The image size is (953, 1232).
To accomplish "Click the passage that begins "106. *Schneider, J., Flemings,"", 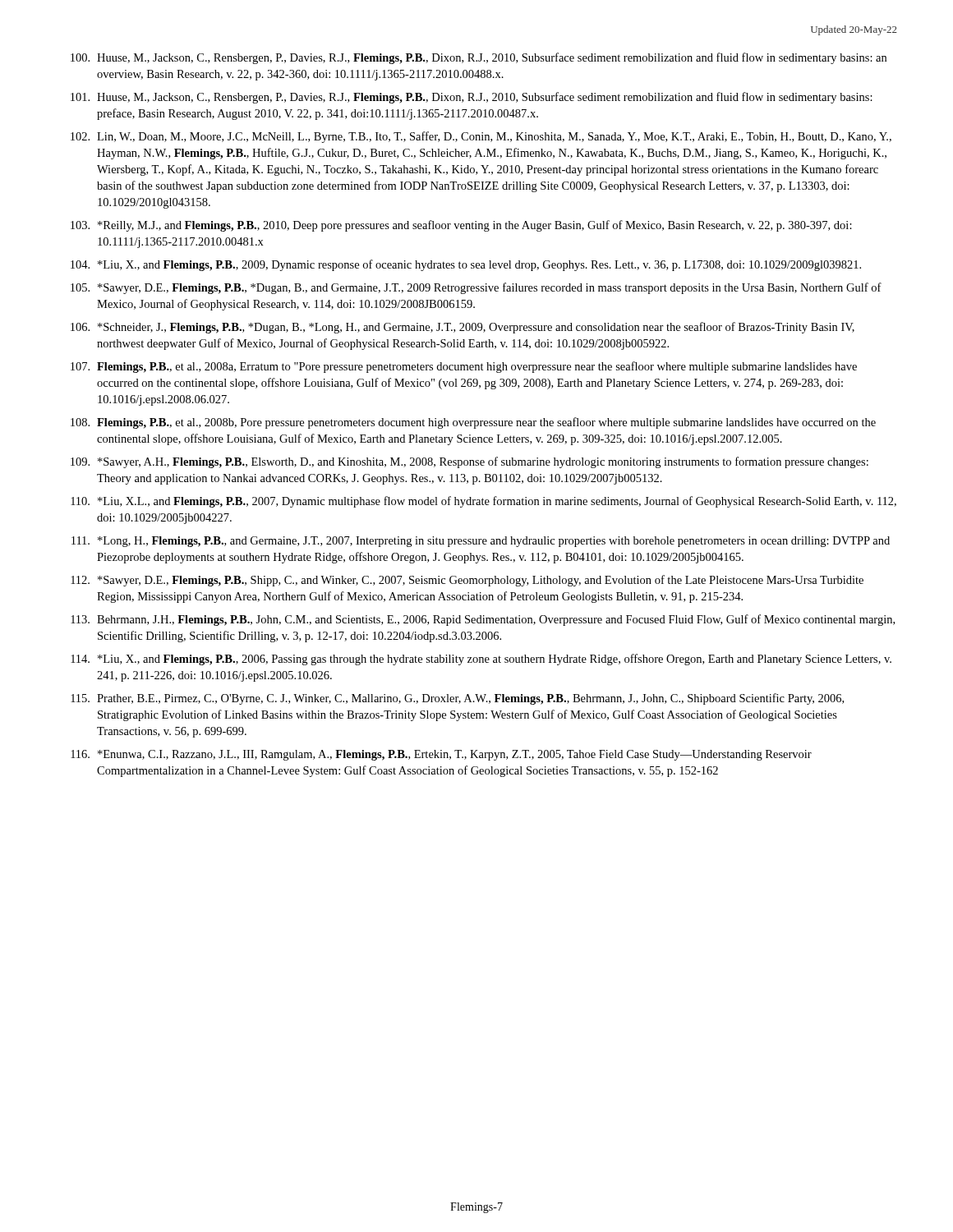I will [476, 335].
